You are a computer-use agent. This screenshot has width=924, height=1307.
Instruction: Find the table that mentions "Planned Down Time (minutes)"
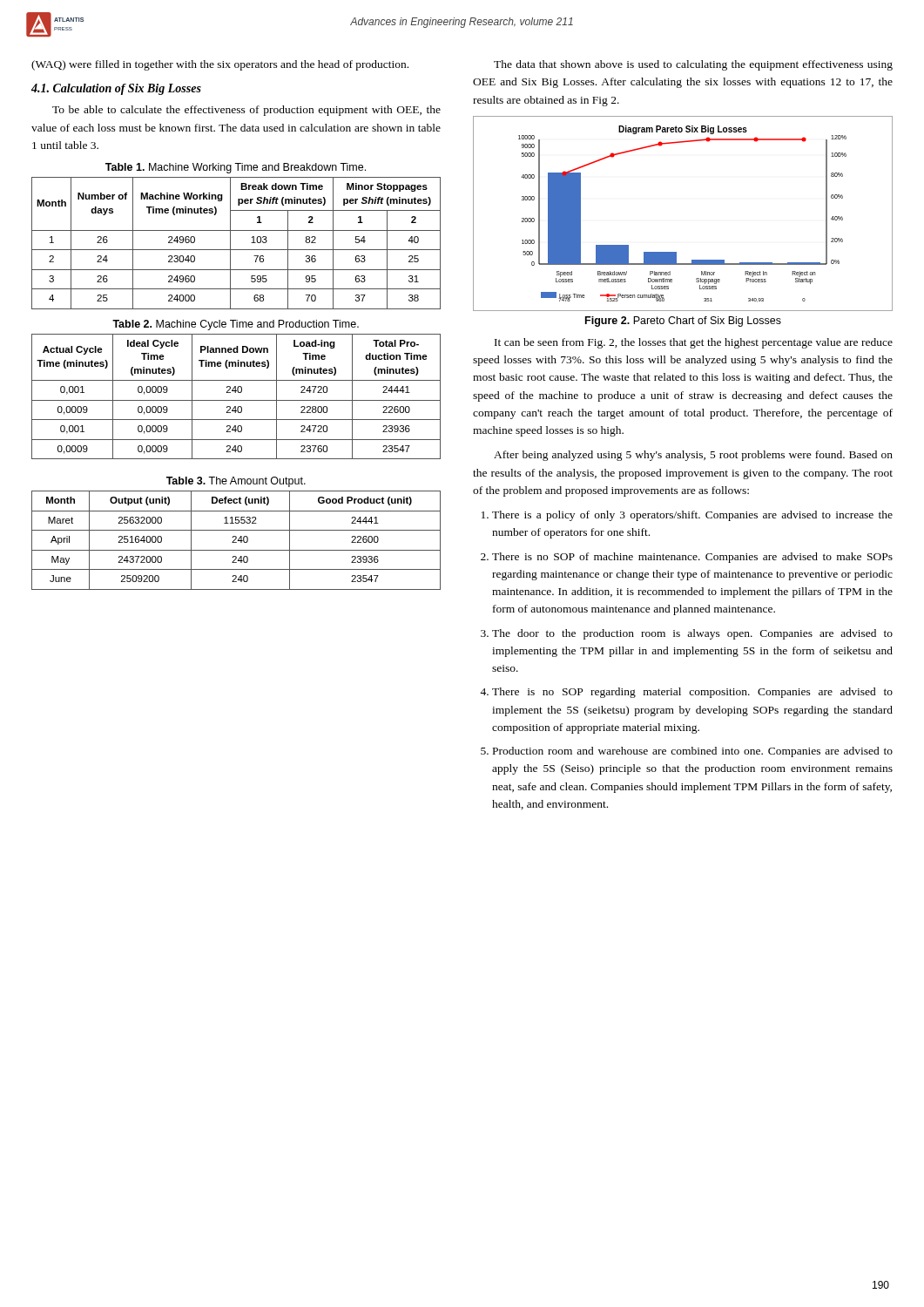pos(236,396)
